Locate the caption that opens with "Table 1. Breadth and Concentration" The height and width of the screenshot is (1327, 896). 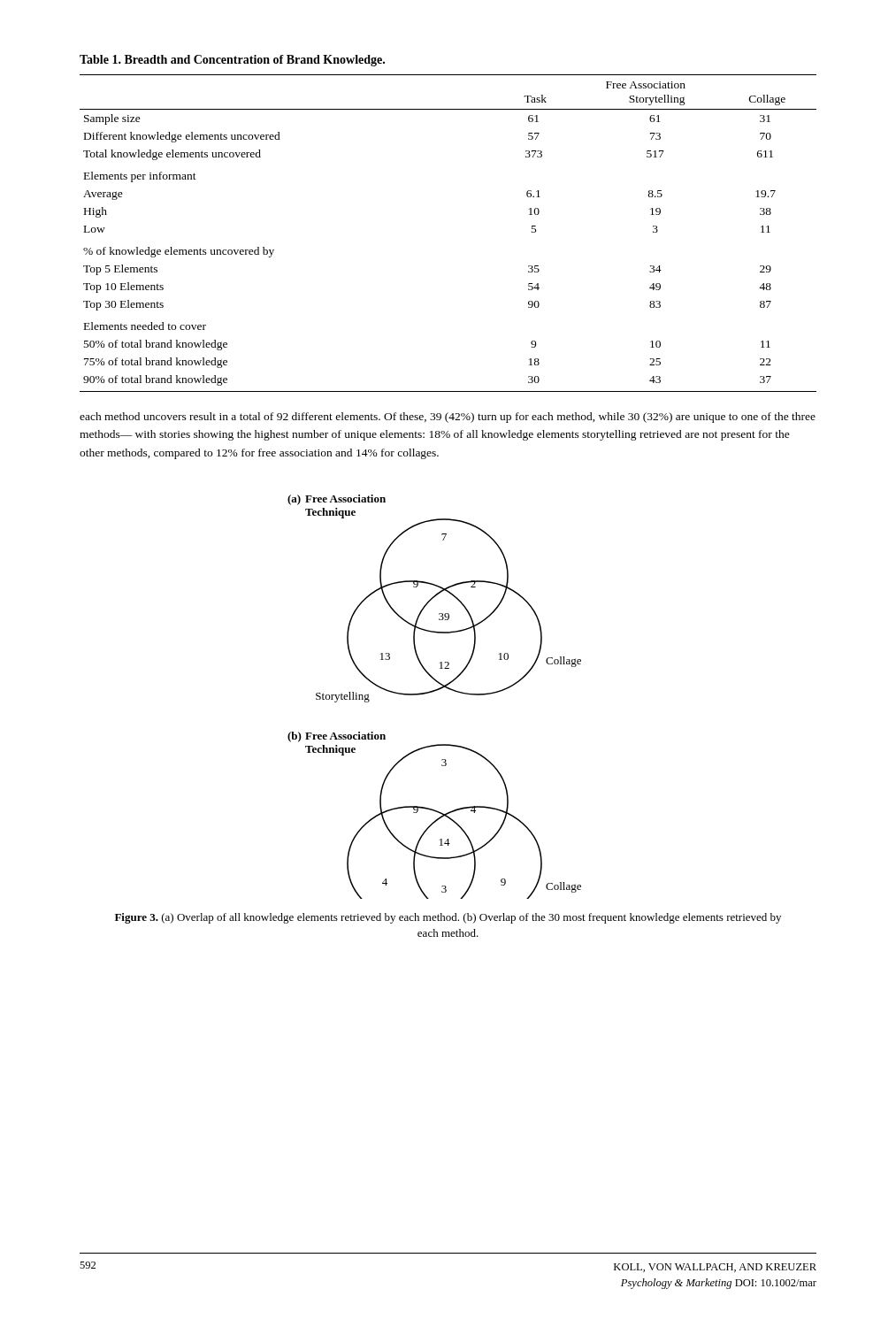pos(233,60)
